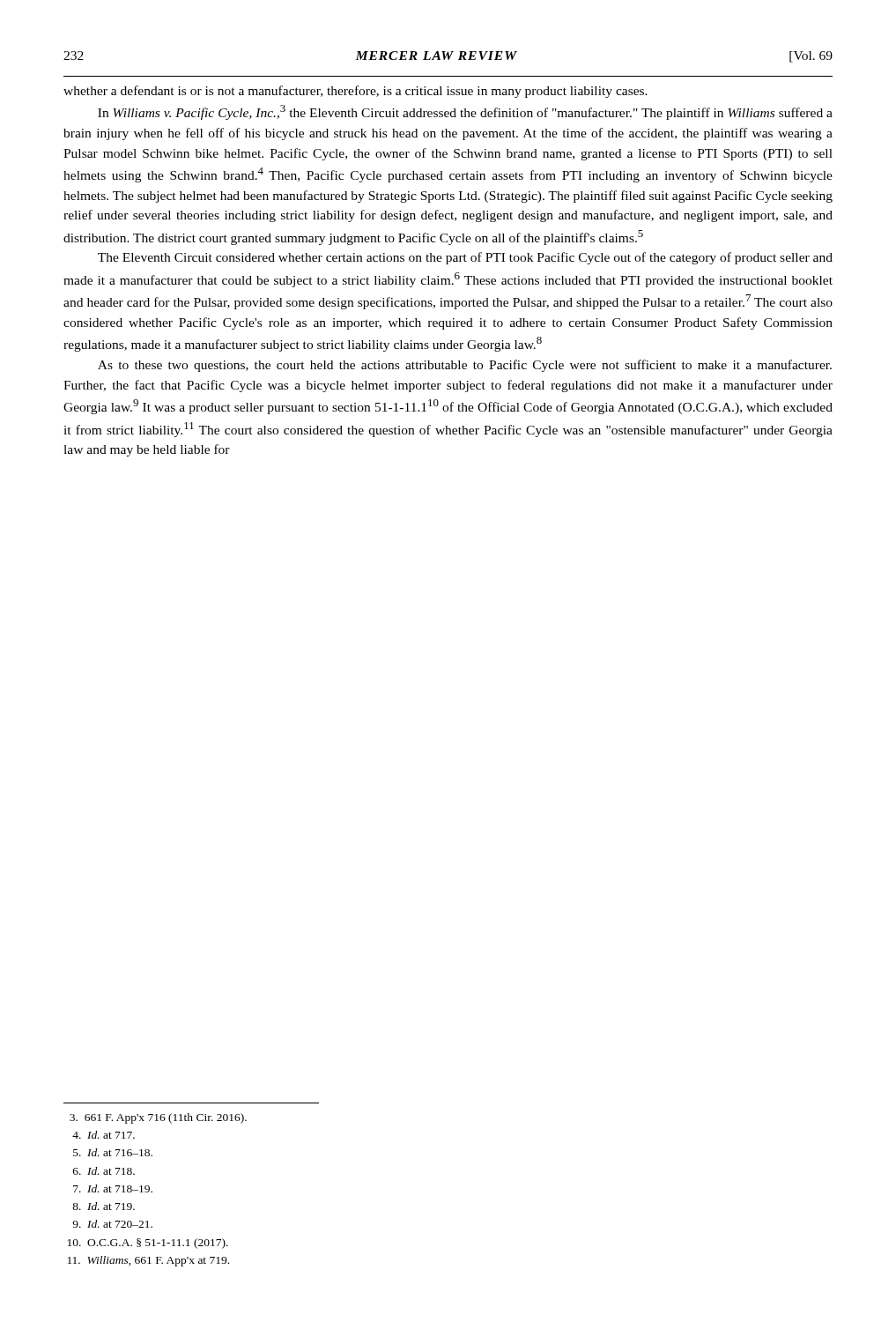This screenshot has height=1322, width=896.
Task: Find the text block starting "The Eleventh Circuit considered whether"
Action: (448, 302)
